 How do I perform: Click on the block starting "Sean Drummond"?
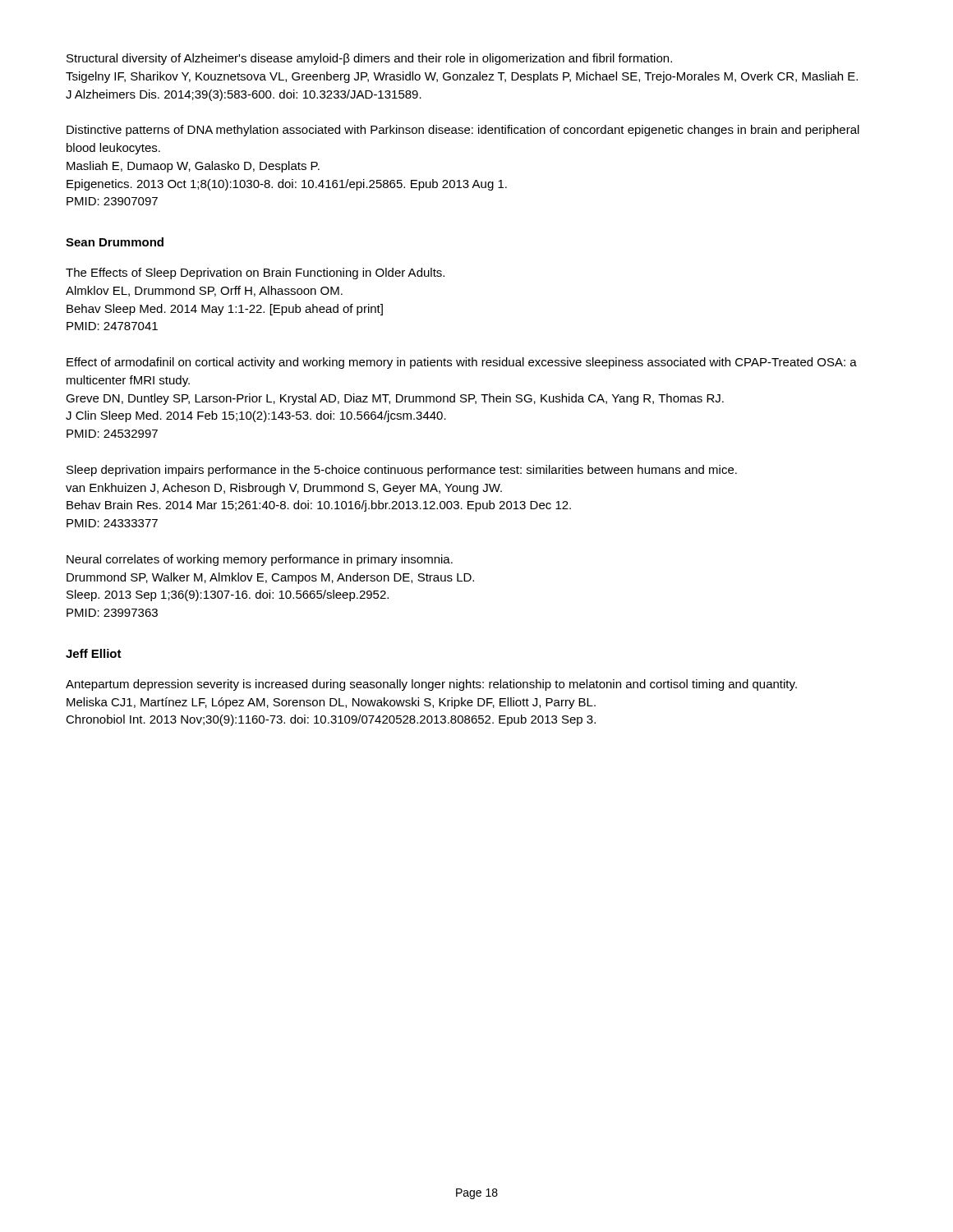click(115, 242)
